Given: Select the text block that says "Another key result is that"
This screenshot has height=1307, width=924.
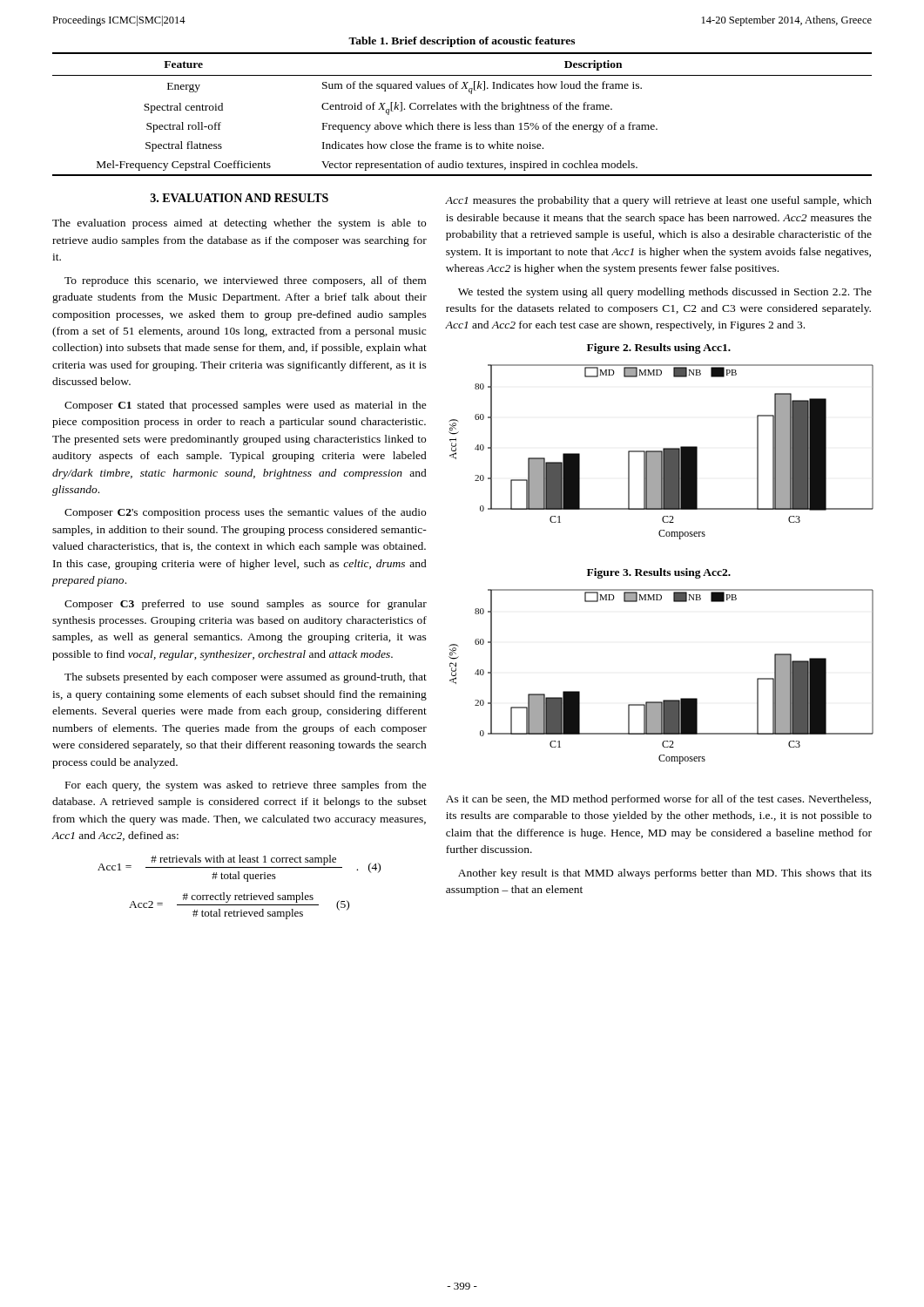Looking at the screenshot, I should coord(659,881).
